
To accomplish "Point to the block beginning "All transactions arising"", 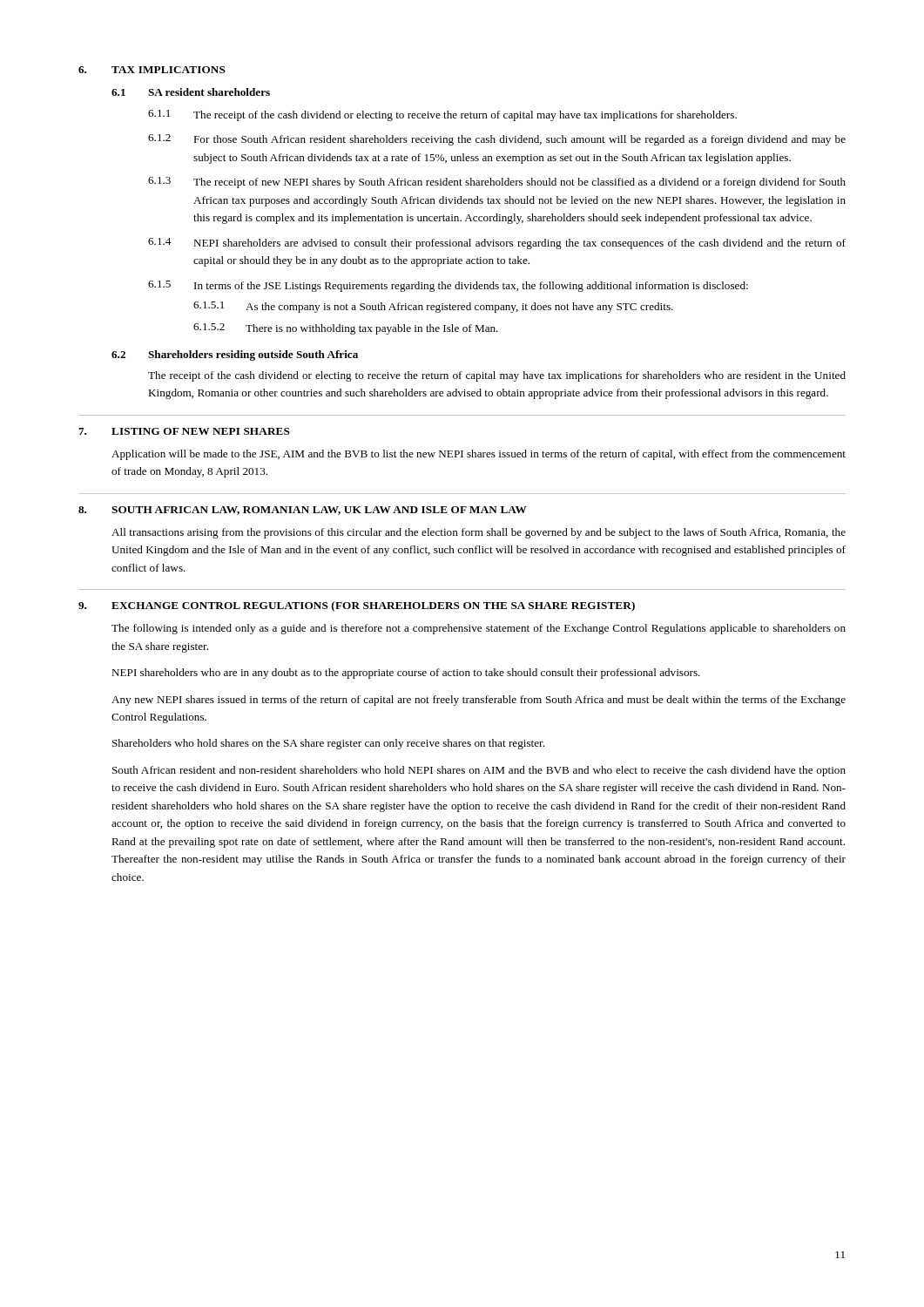I will (479, 550).
